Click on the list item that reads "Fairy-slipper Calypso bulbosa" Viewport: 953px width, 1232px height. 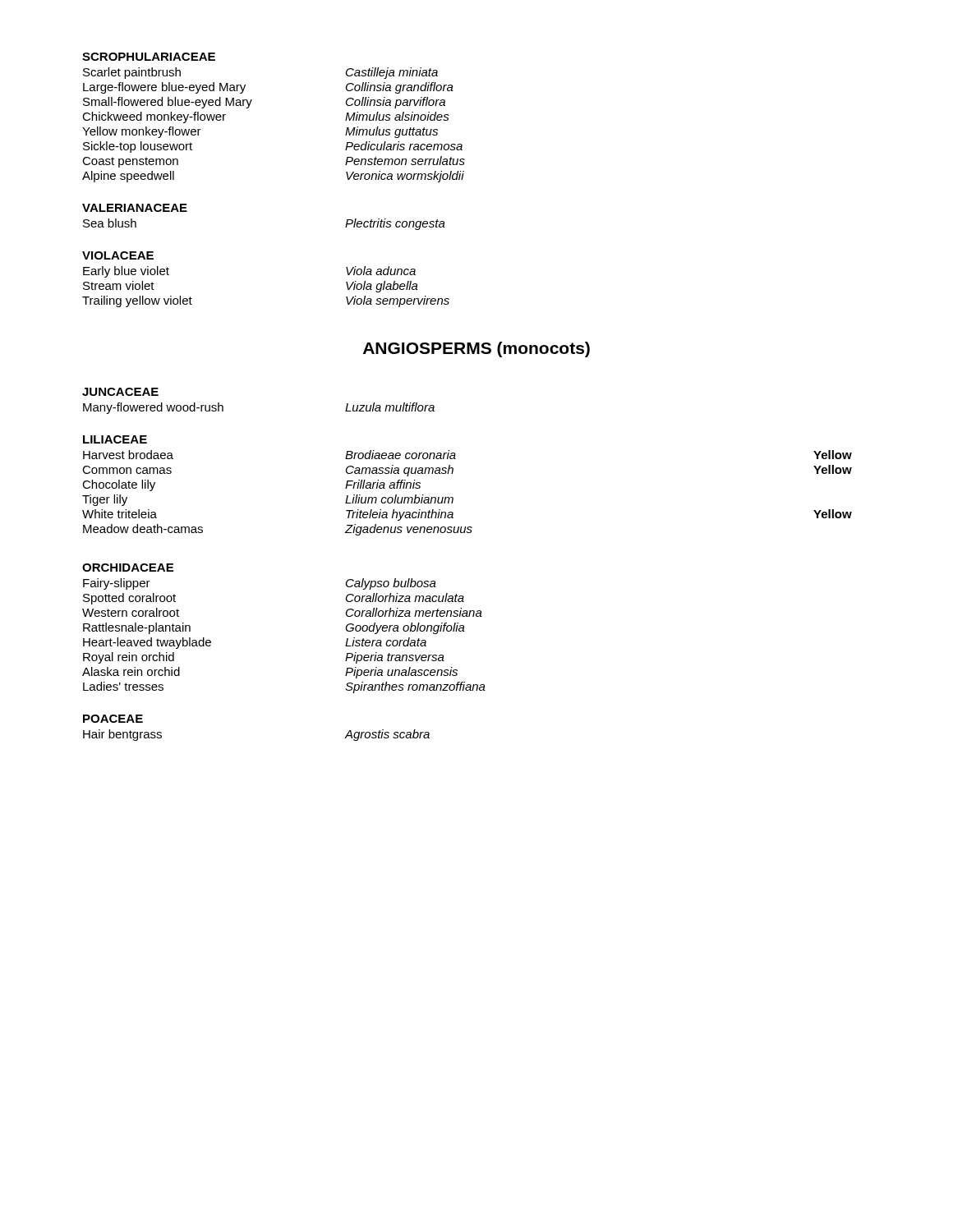coord(116,584)
